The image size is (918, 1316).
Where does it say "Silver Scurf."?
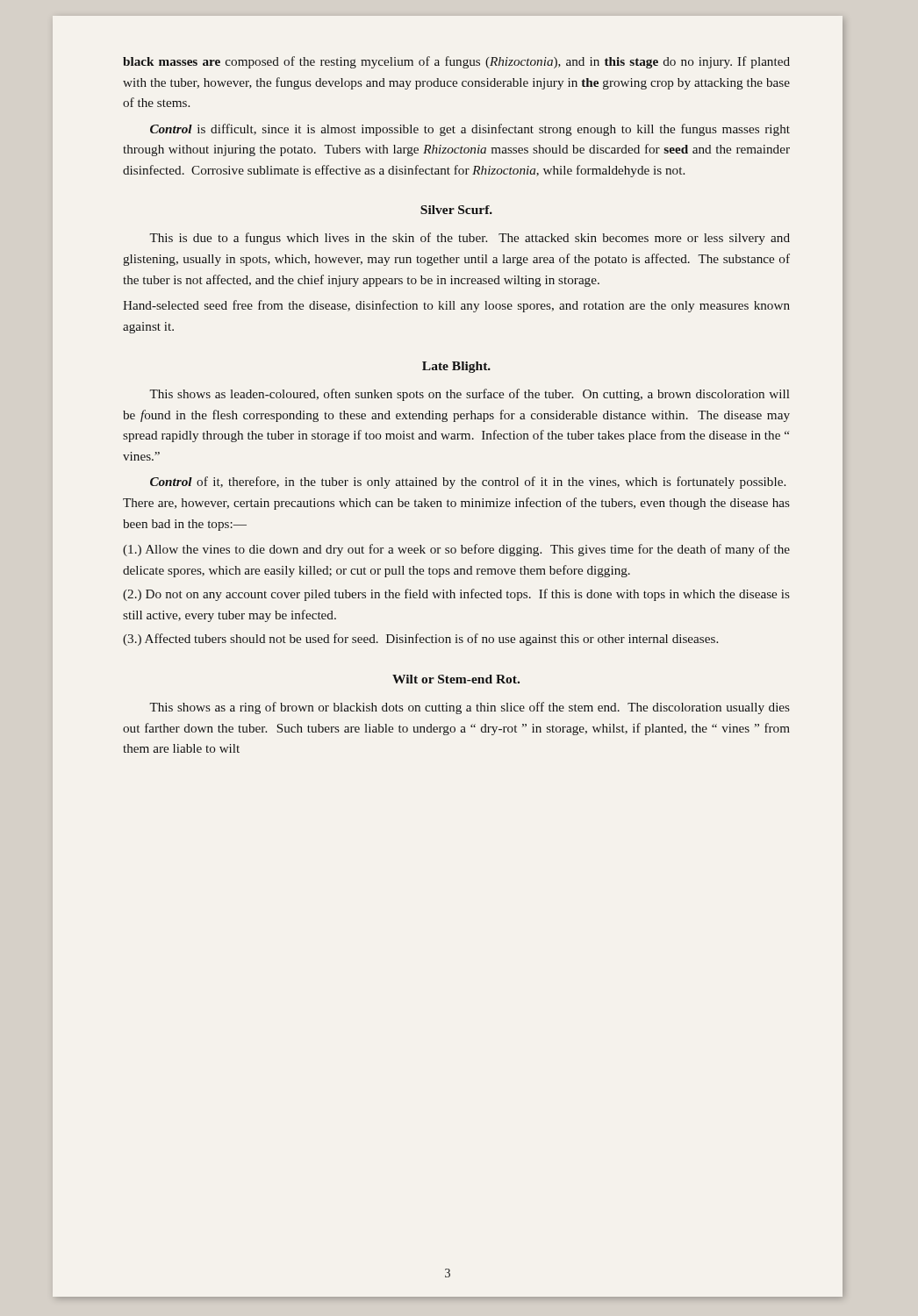(x=456, y=210)
